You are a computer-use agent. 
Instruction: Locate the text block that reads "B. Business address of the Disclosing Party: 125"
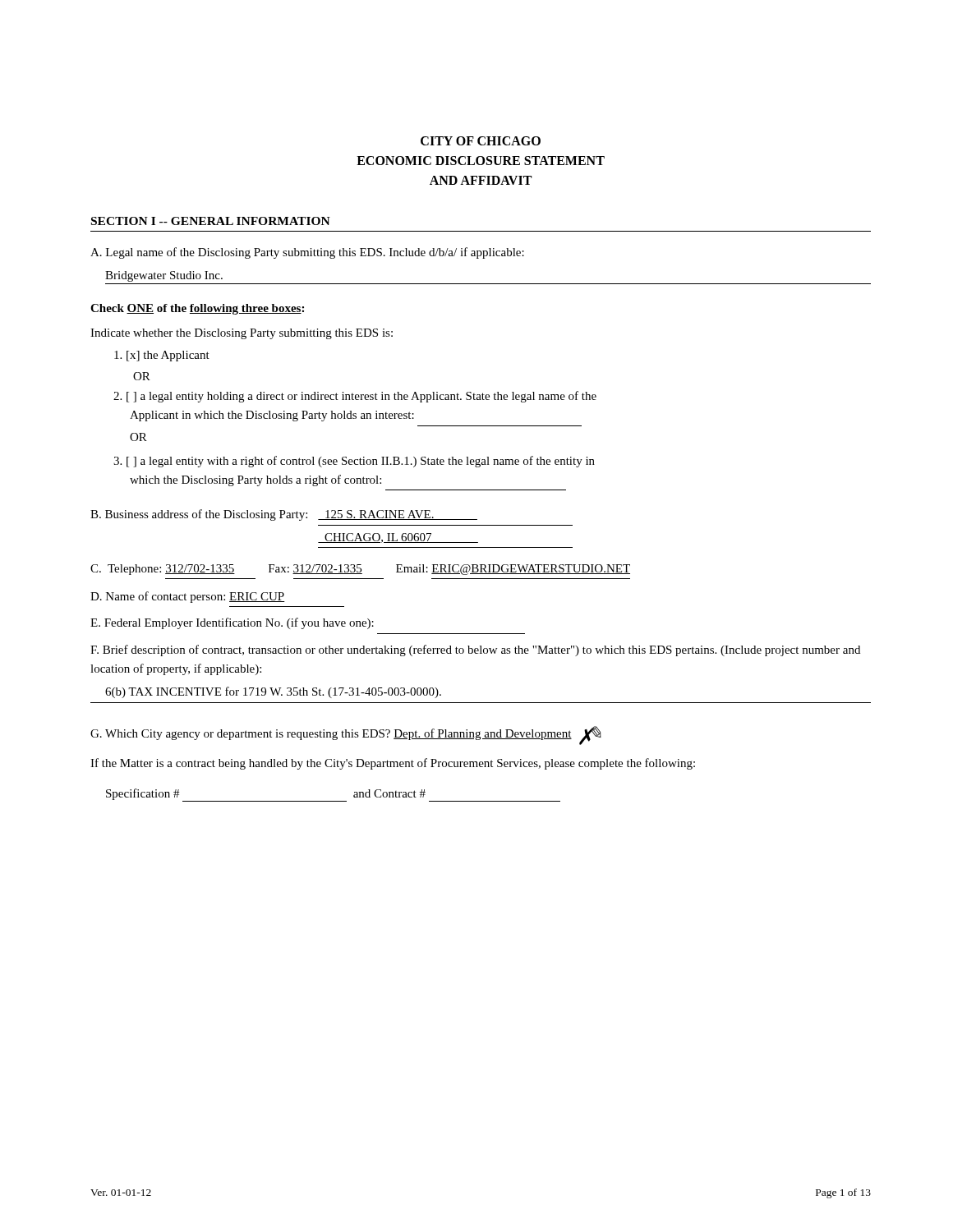[332, 526]
